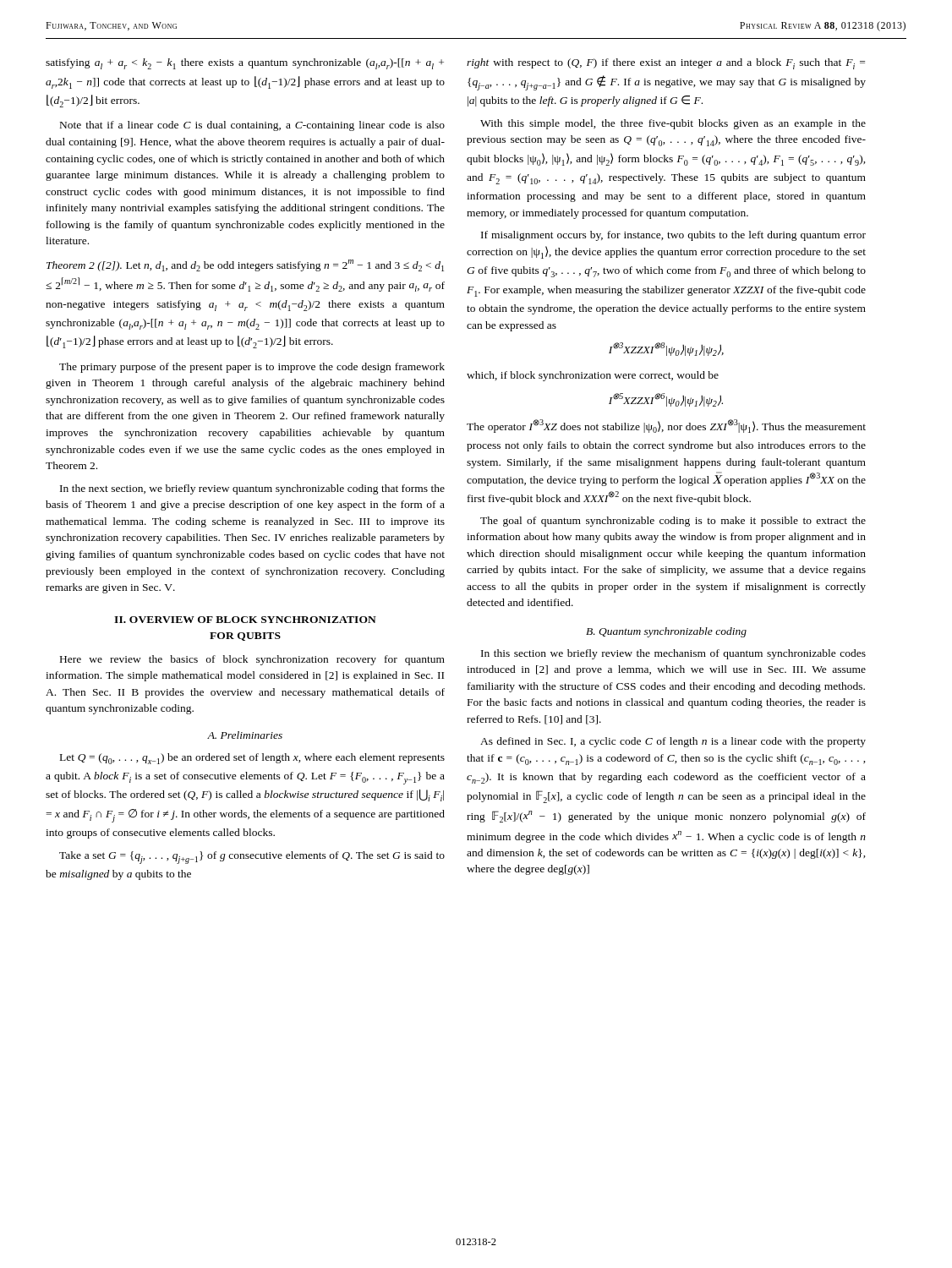The height and width of the screenshot is (1268, 952).
Task: Find "which, if block synchronization were correct, would be" on this page
Action: pos(666,375)
